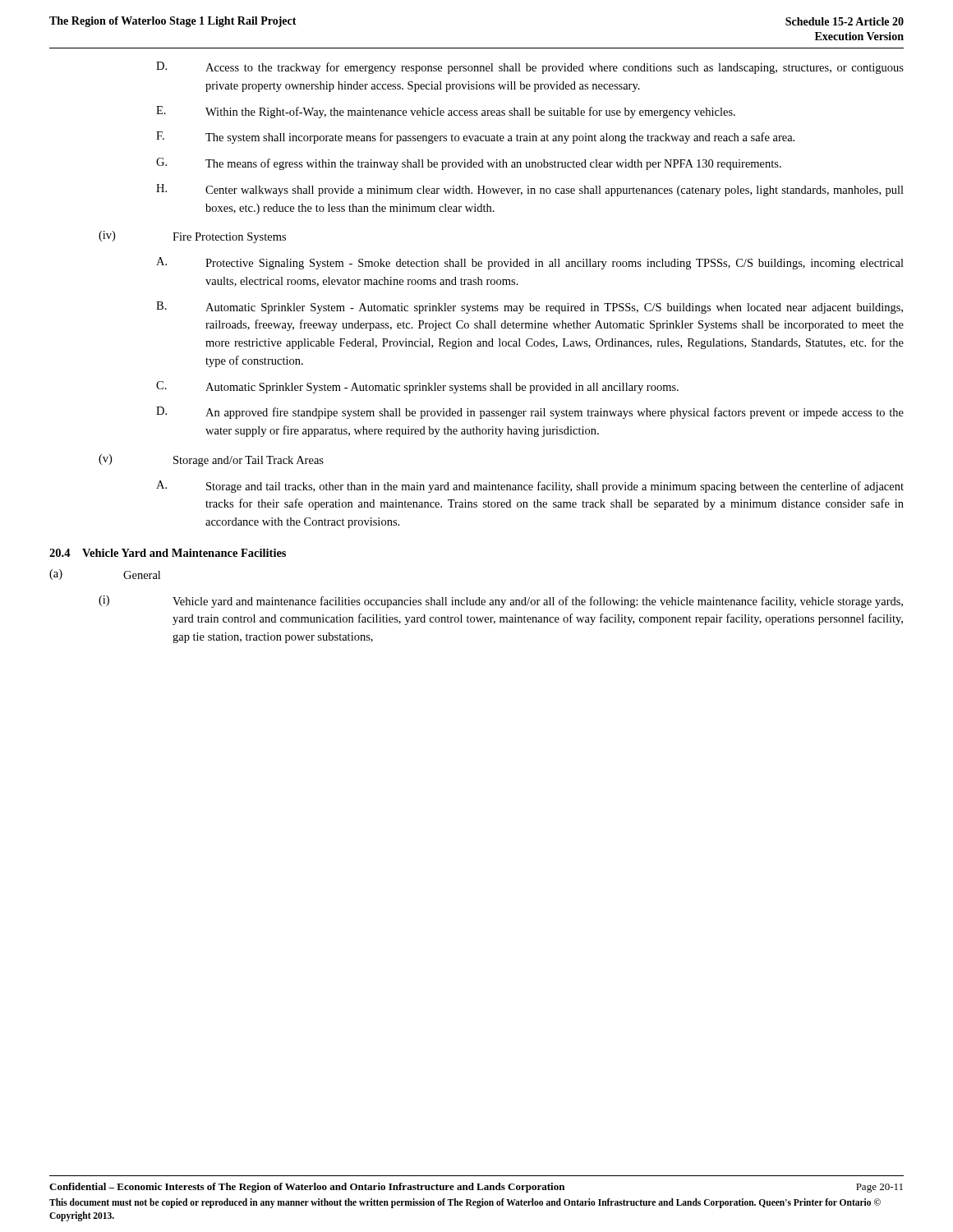Screen dimensions: 1232x953
Task: Point to the block beginning "A. Storage and tail tracks, other than"
Action: pyautogui.click(x=530, y=504)
